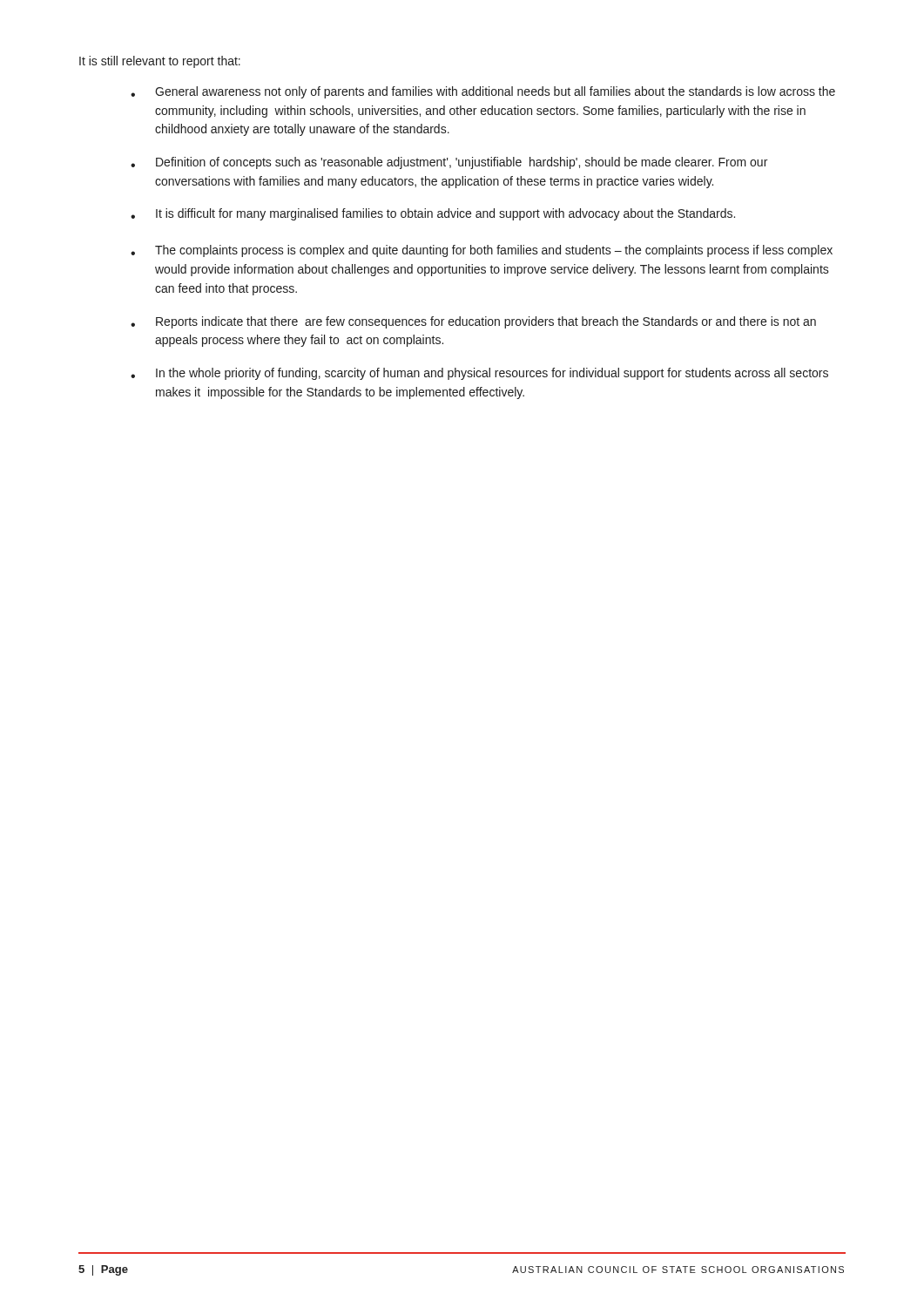
Task: Point to the block beginning "• General awareness"
Action: pyautogui.click(x=488, y=111)
